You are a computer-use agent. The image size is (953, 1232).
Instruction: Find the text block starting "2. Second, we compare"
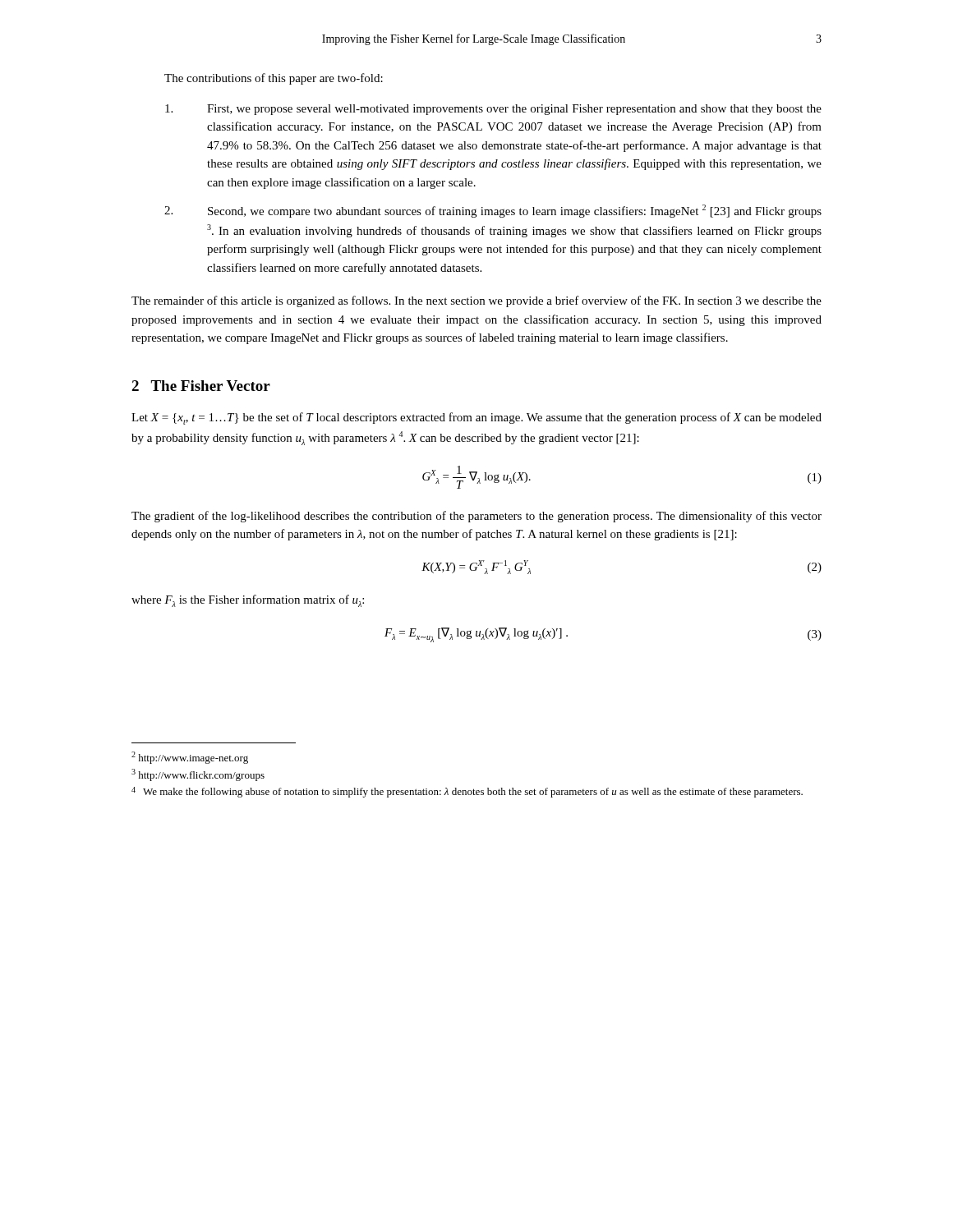click(476, 239)
